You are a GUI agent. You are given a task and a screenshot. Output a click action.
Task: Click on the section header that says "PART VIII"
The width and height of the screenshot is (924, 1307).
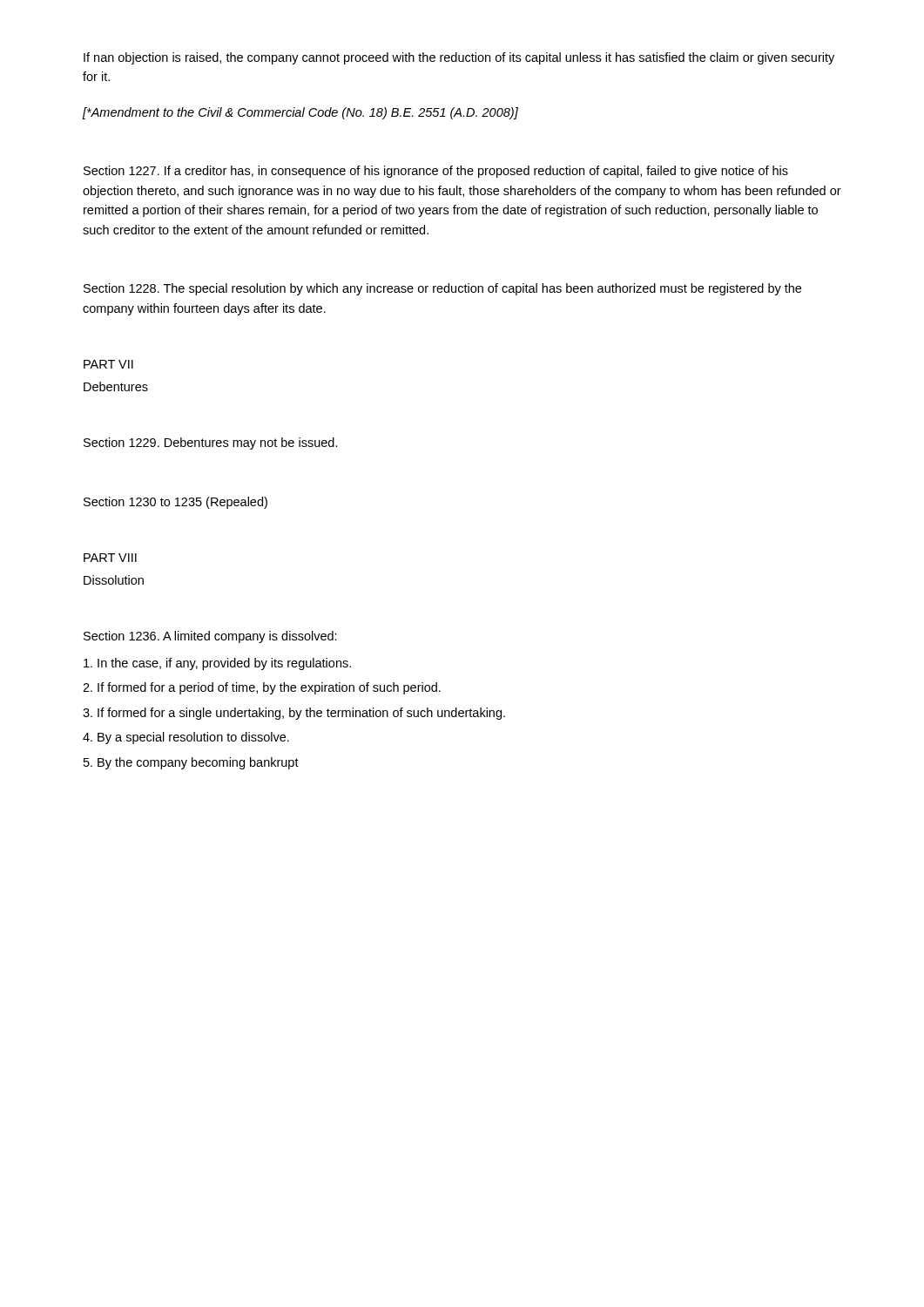click(x=110, y=558)
